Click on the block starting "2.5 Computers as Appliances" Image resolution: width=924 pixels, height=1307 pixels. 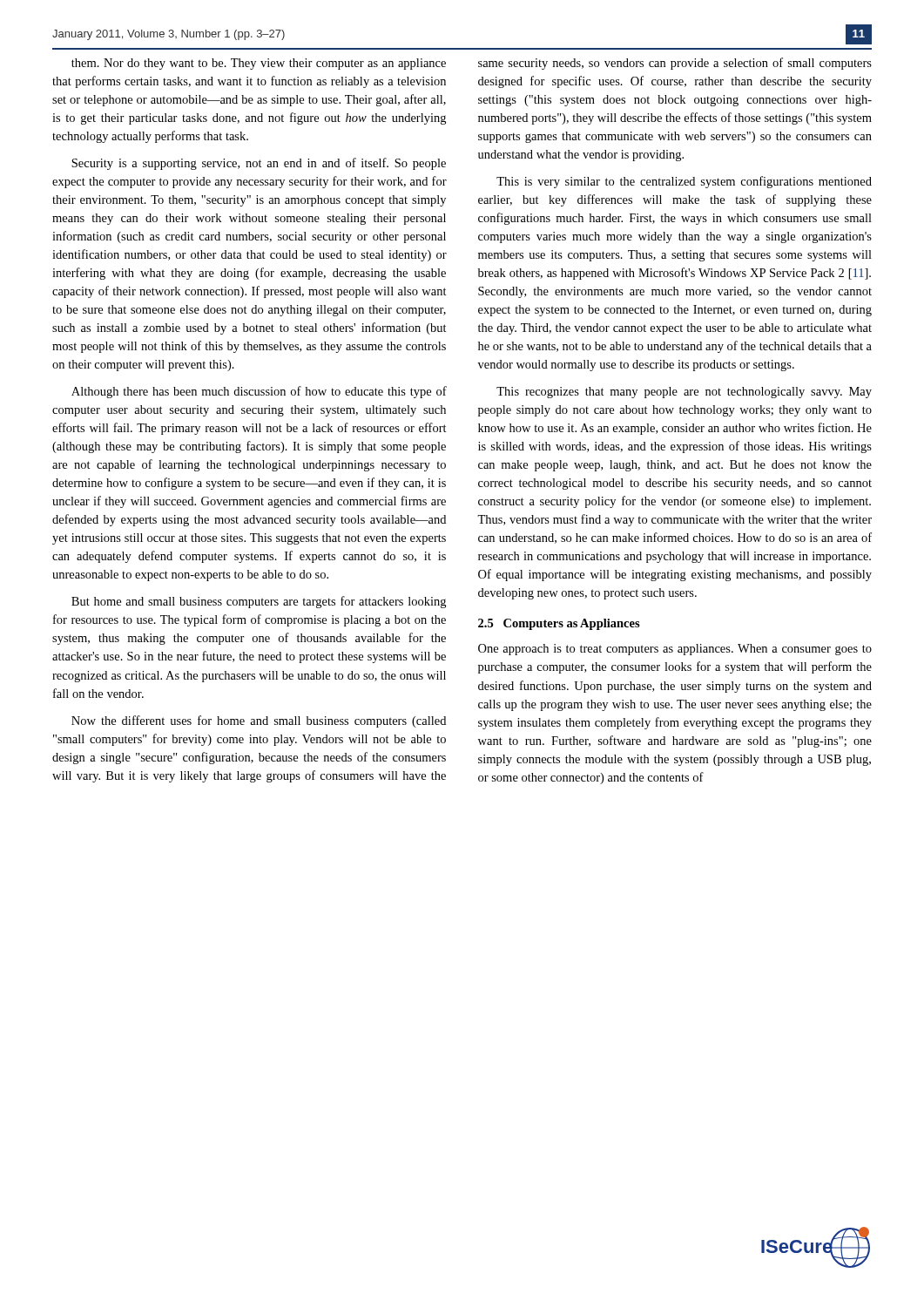pos(559,623)
